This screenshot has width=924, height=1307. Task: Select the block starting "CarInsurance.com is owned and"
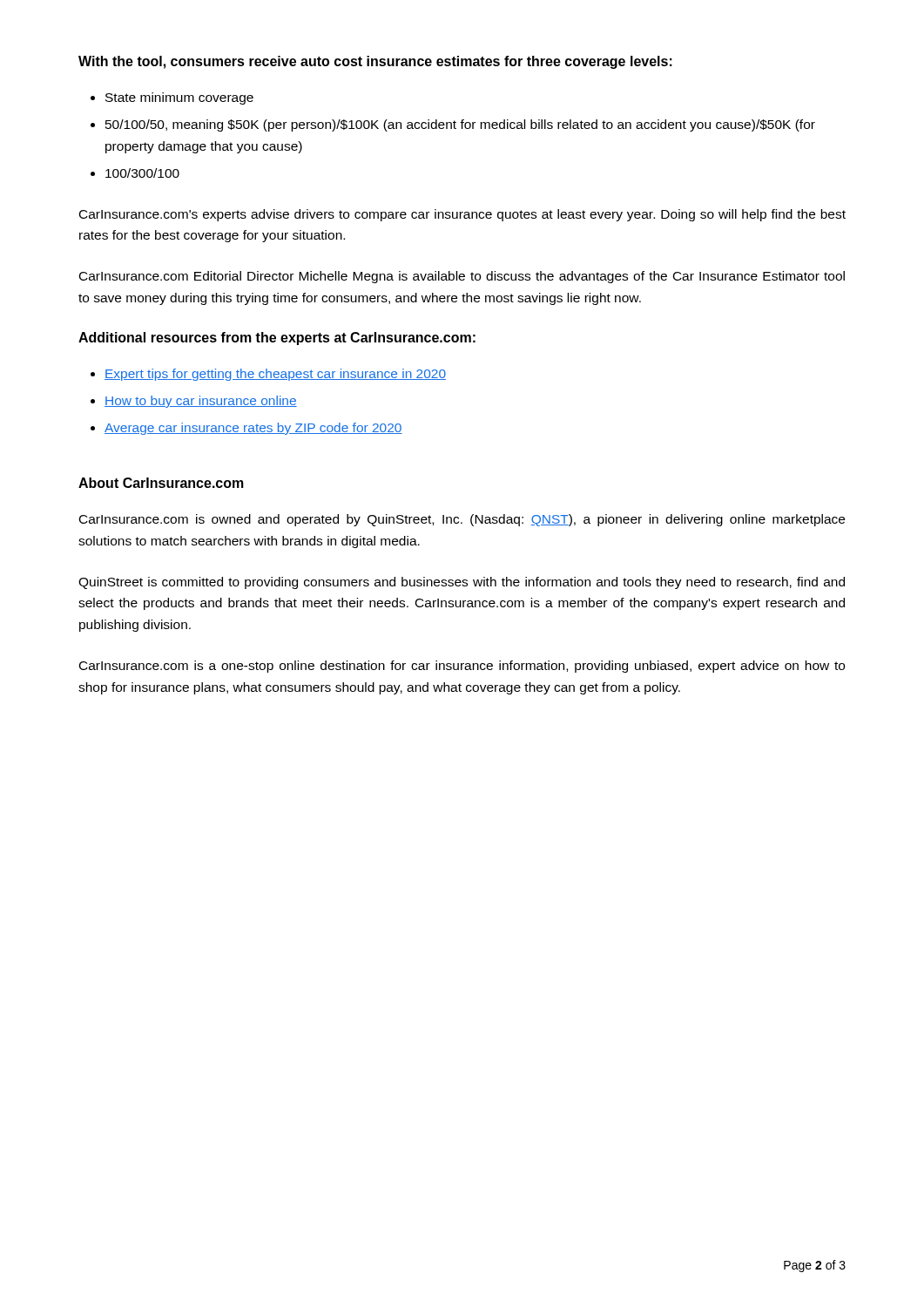[462, 530]
